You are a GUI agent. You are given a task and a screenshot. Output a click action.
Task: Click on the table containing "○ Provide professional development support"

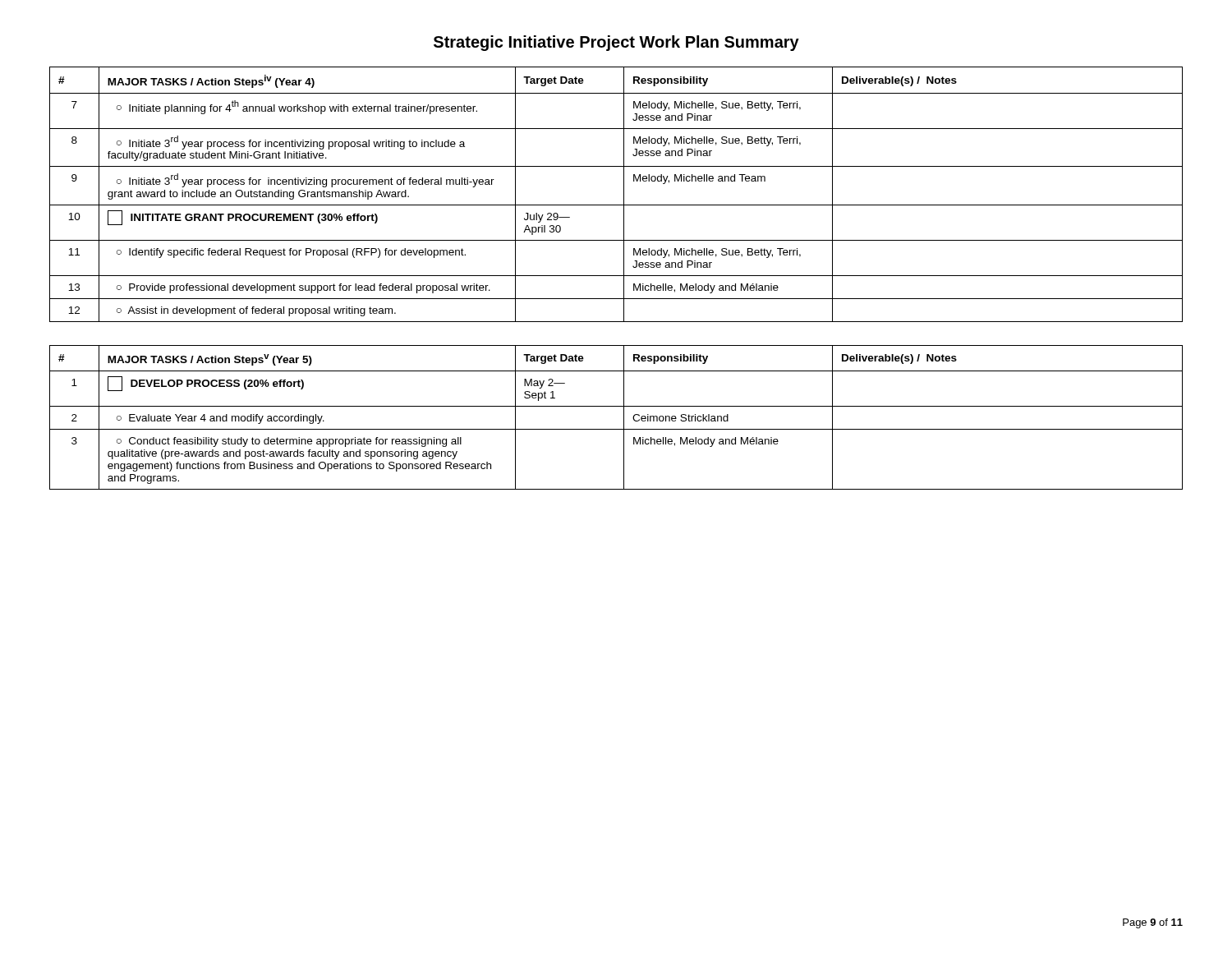[x=616, y=194]
